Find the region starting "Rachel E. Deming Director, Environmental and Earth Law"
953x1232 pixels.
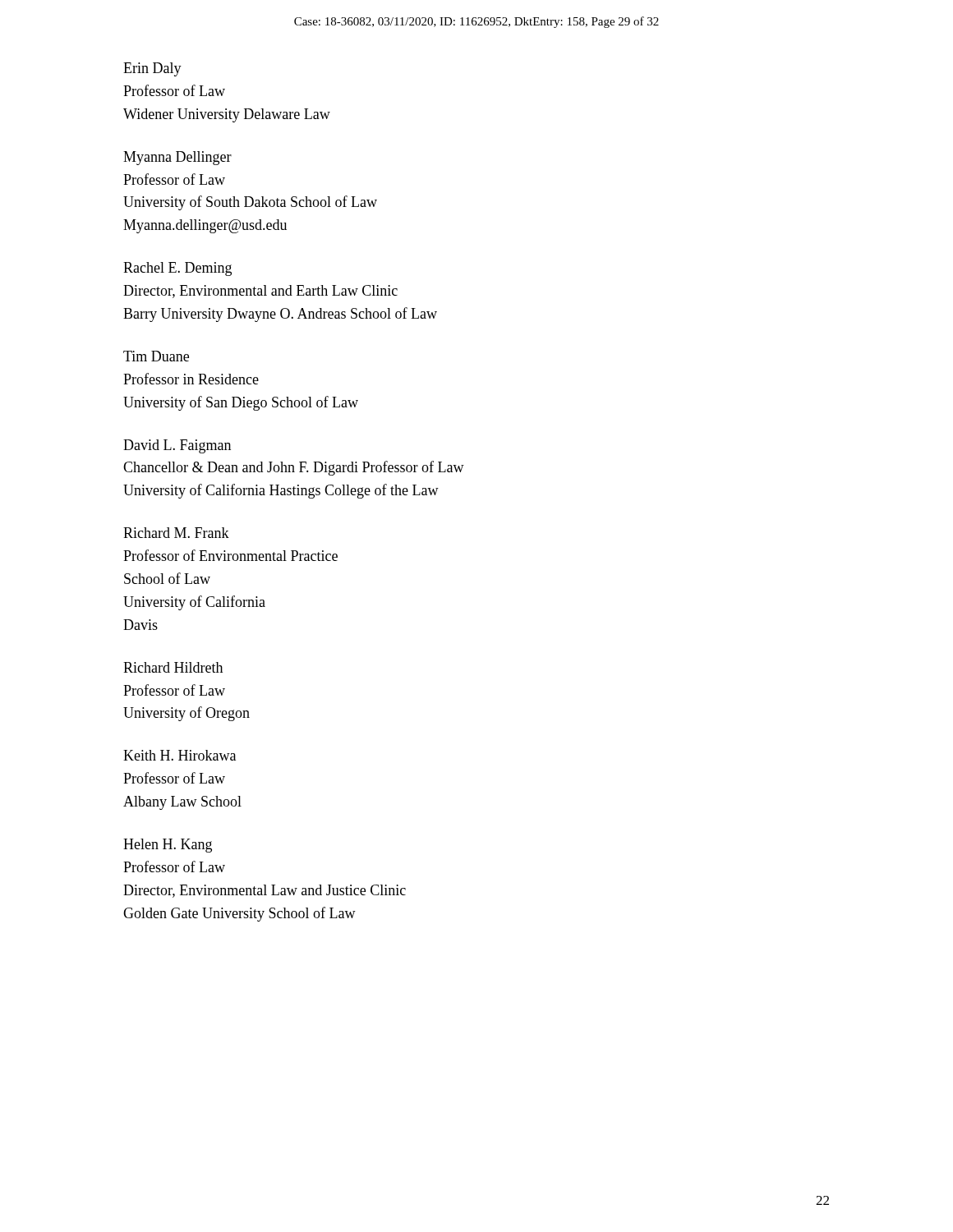tap(280, 291)
